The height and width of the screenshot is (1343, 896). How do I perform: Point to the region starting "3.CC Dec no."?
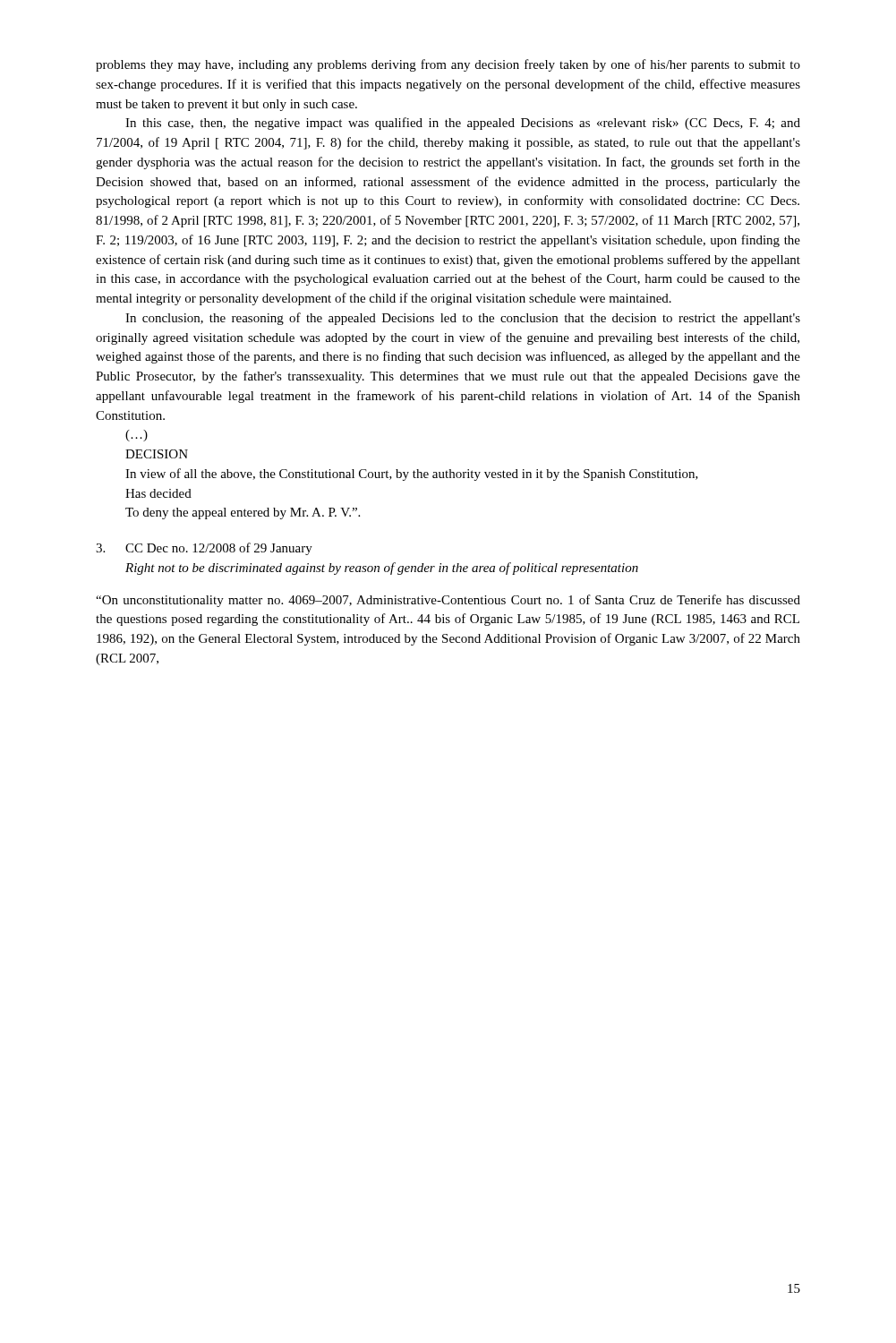click(x=448, y=558)
